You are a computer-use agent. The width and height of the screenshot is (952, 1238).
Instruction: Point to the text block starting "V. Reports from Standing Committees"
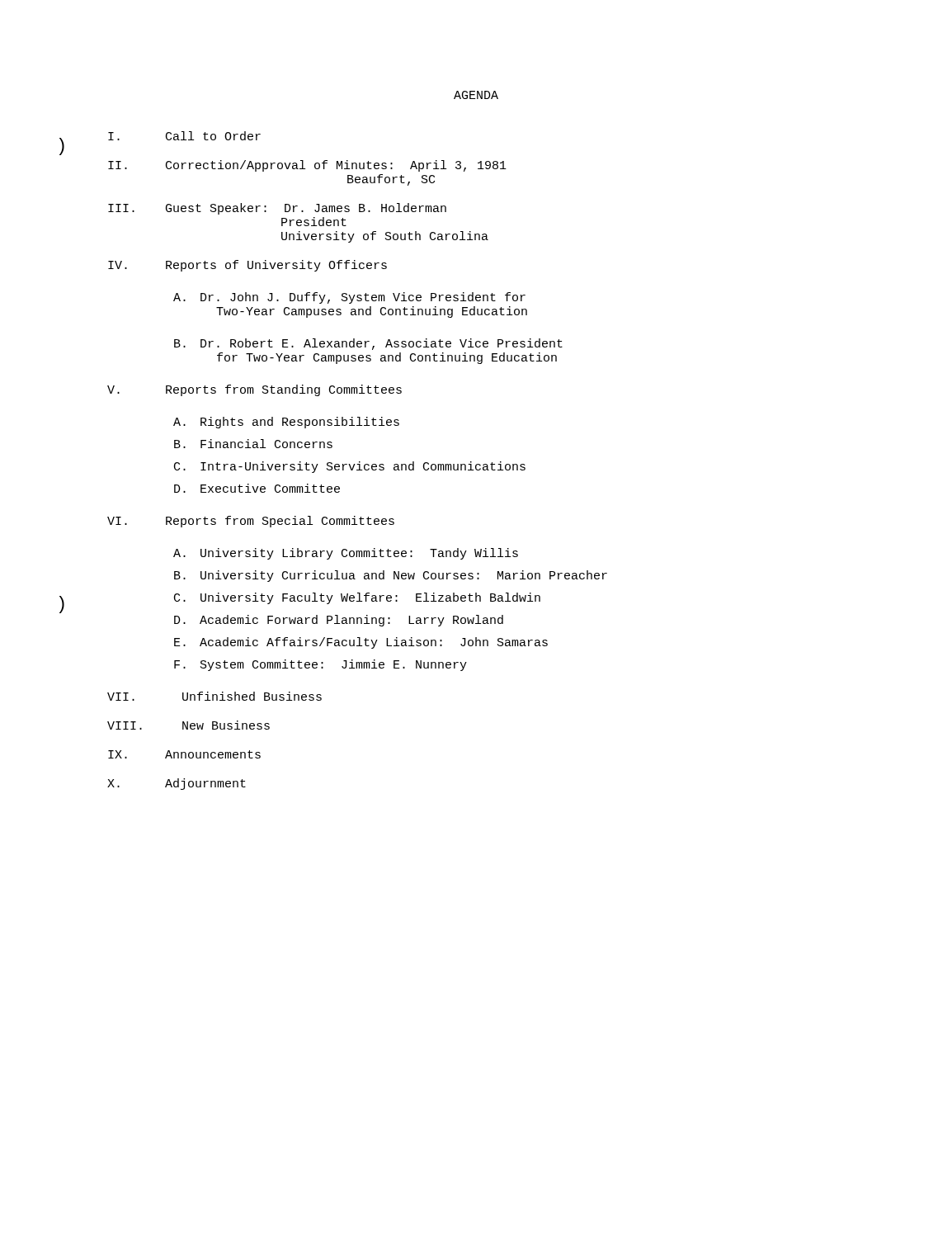[254, 390]
